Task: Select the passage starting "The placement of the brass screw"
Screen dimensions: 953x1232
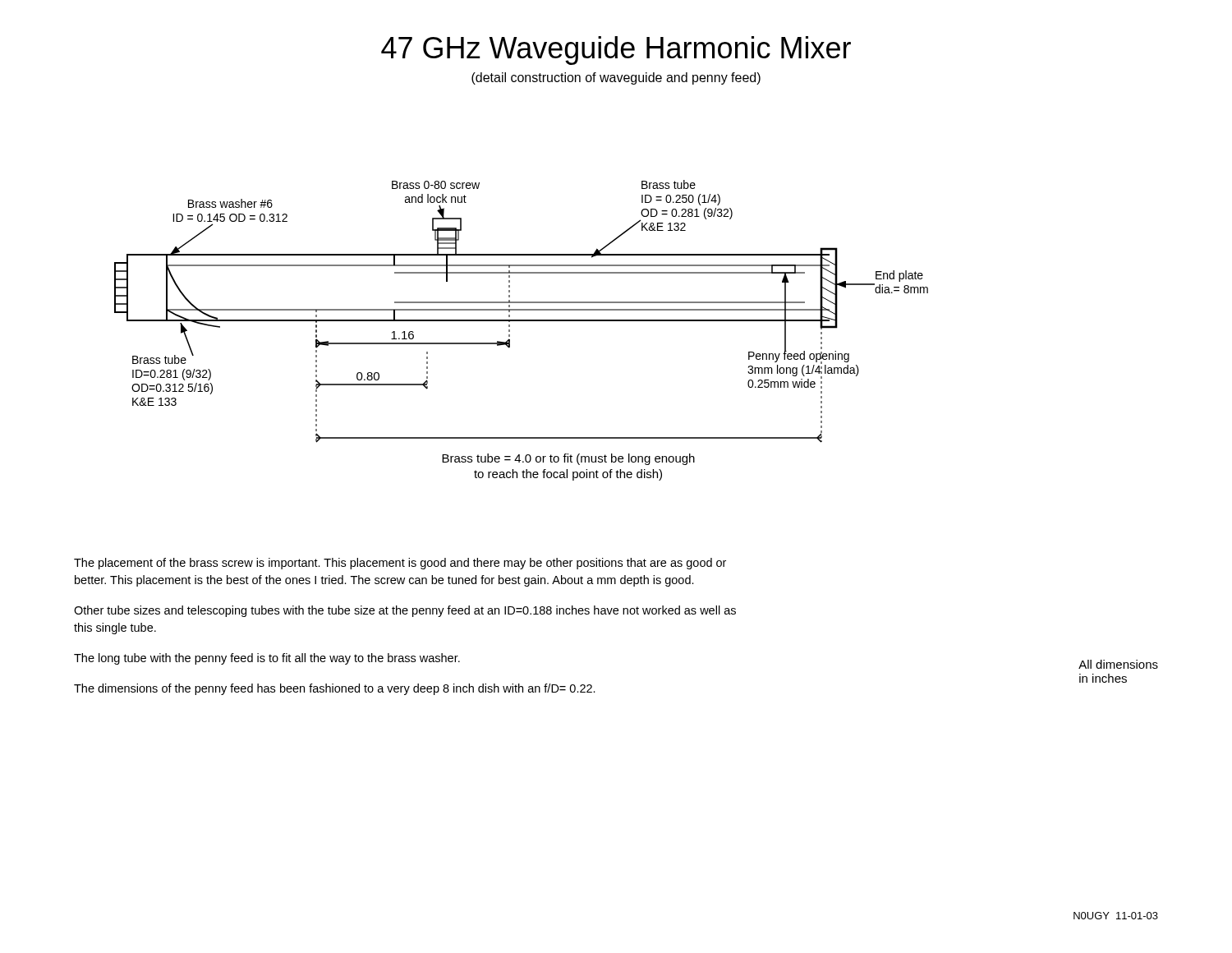Action: [415, 572]
